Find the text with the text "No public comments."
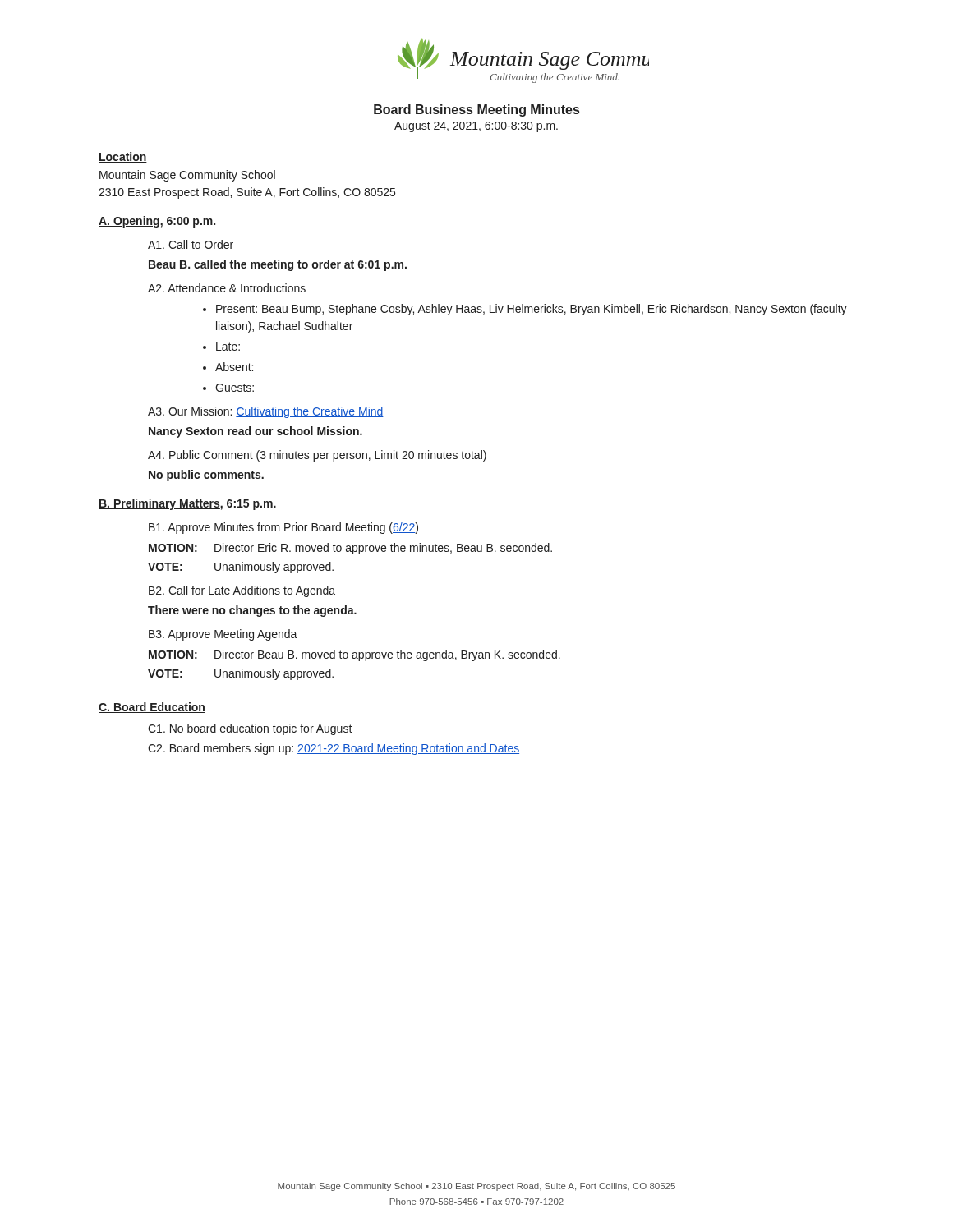The width and height of the screenshot is (953, 1232). click(x=206, y=475)
